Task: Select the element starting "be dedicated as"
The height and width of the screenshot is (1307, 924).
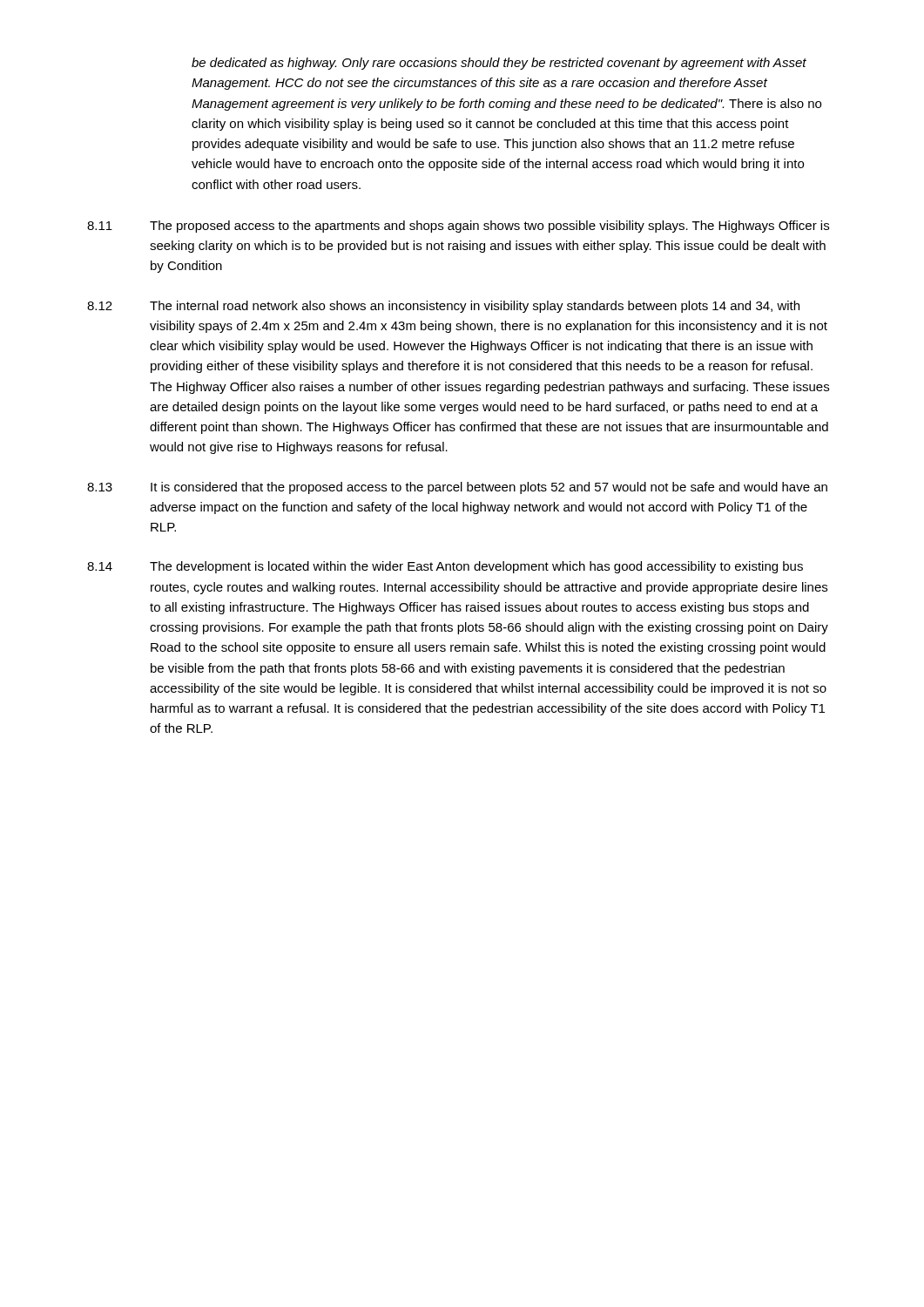Action: point(507,123)
